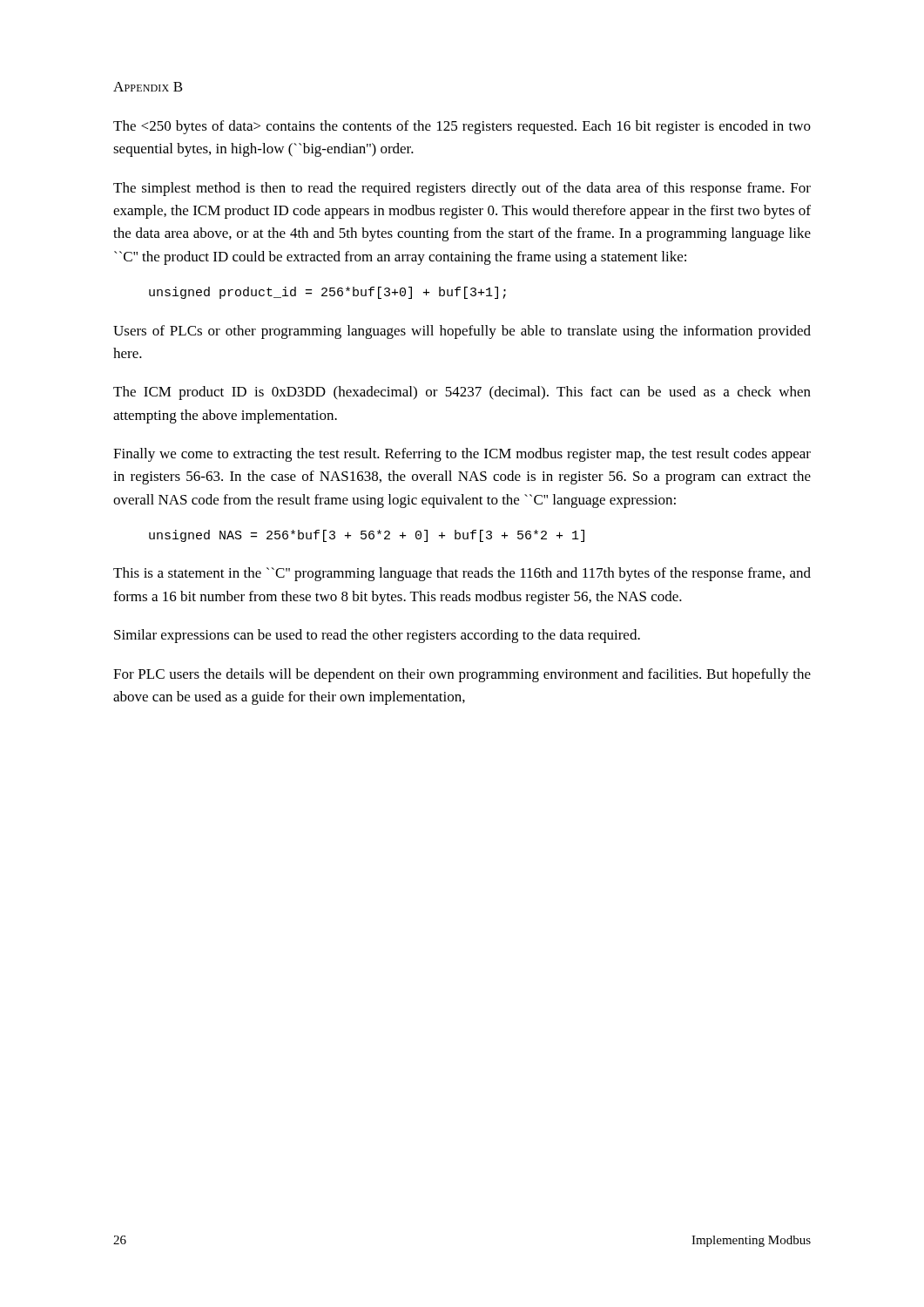Point to the block beginning "For PLC users the details"
This screenshot has width=924, height=1307.
click(x=462, y=685)
